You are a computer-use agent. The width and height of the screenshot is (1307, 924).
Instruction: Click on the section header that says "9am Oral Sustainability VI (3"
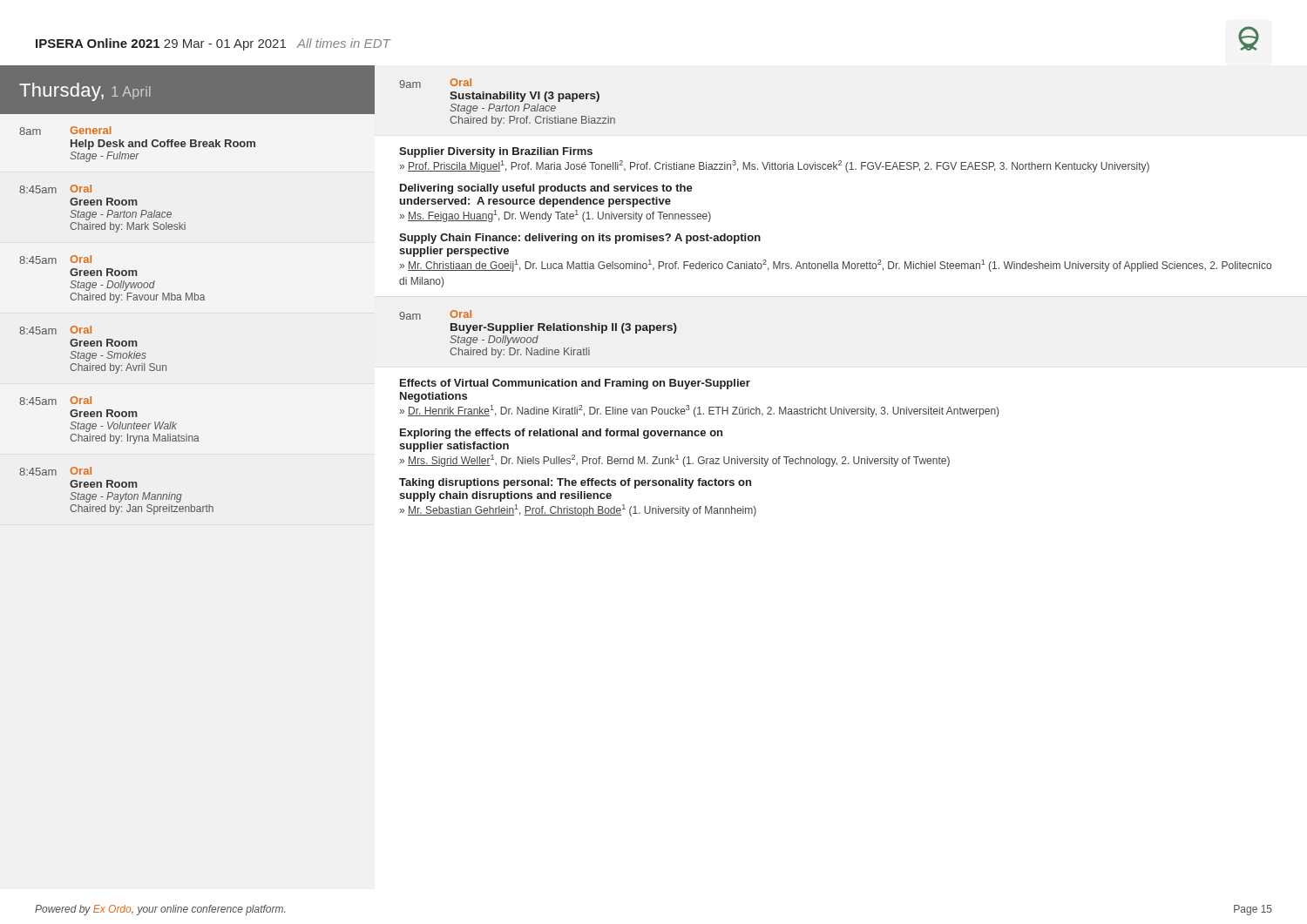[507, 101]
